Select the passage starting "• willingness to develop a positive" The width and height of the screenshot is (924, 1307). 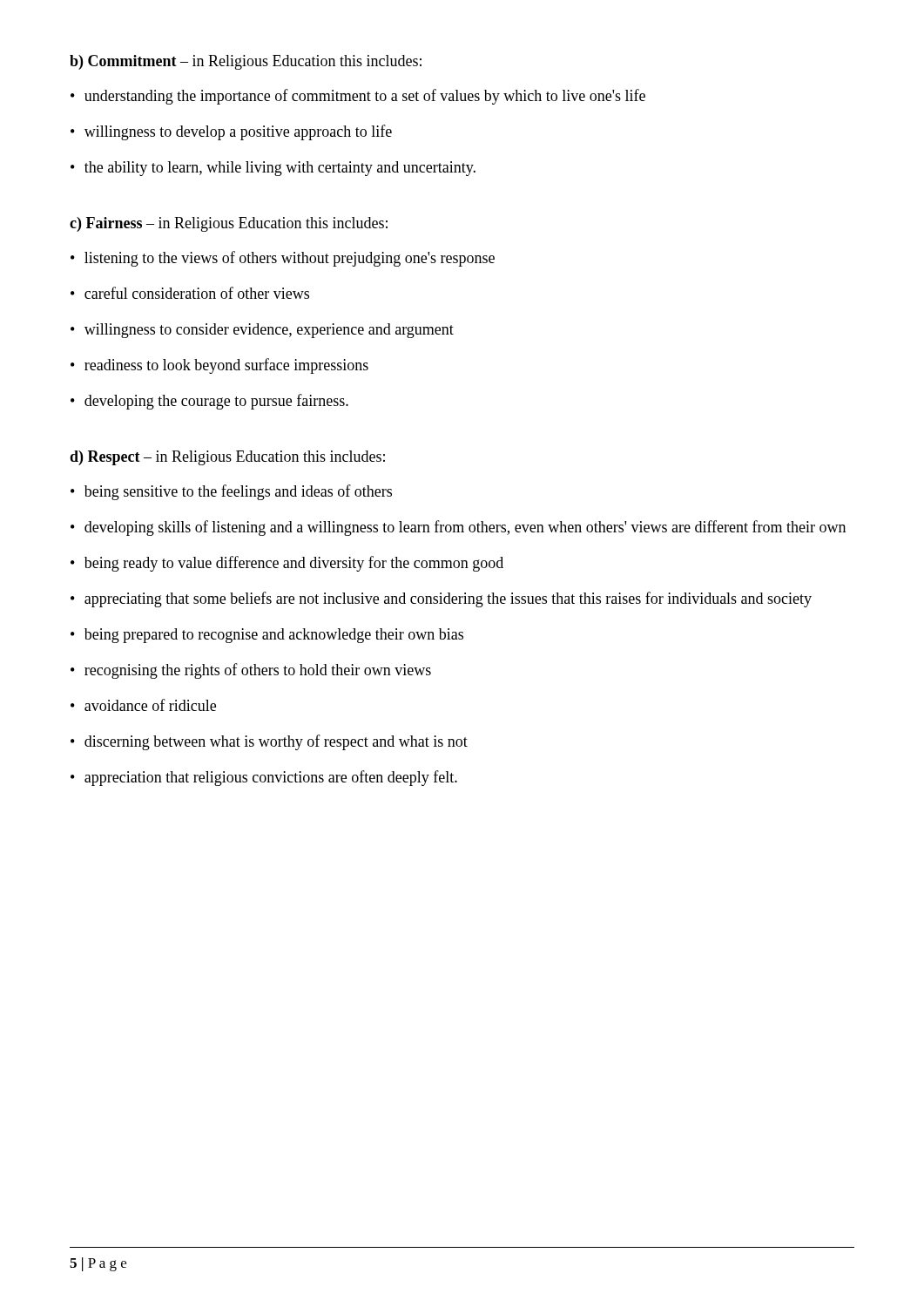click(231, 132)
